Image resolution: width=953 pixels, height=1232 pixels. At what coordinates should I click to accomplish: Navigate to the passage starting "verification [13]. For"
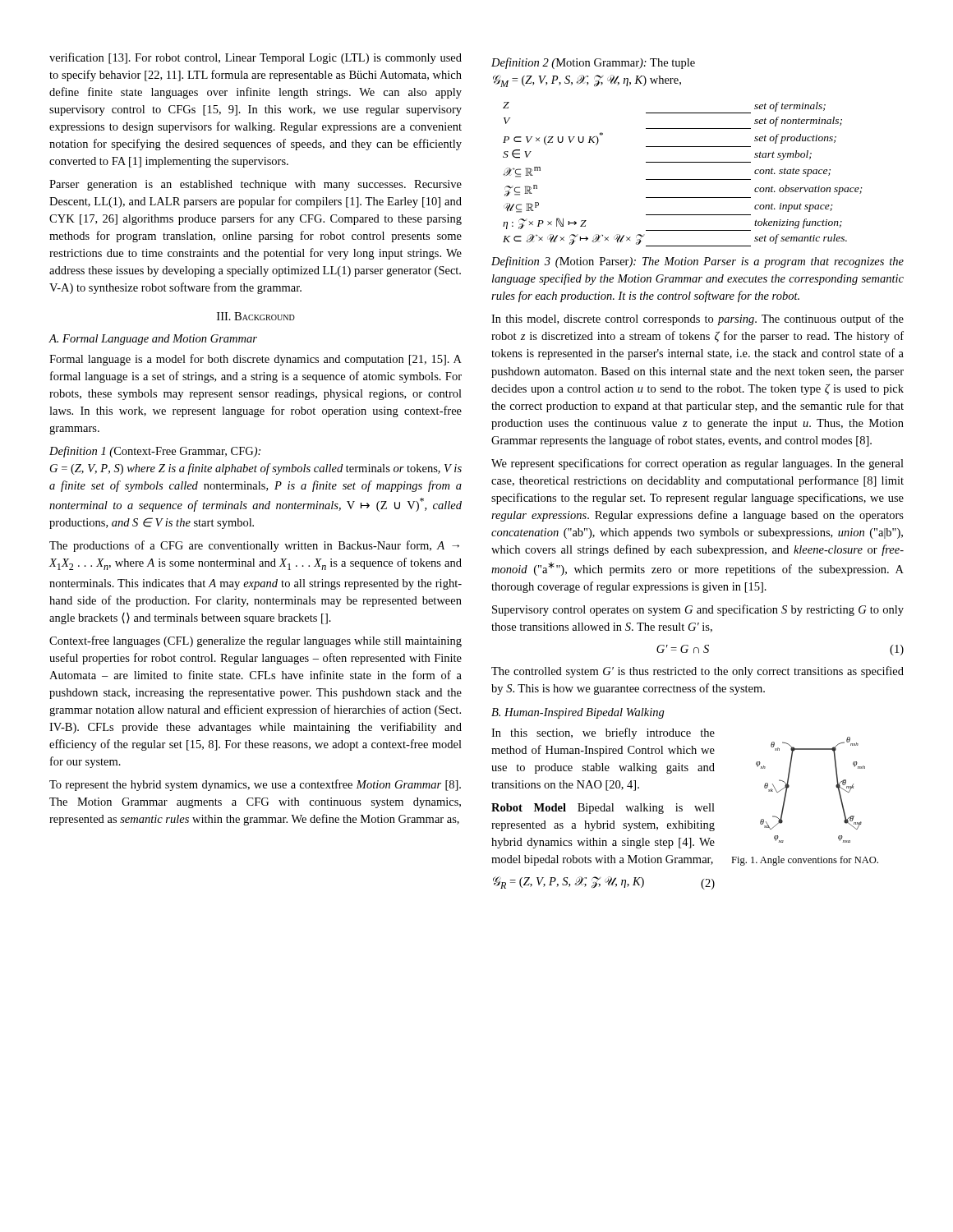pos(255,110)
